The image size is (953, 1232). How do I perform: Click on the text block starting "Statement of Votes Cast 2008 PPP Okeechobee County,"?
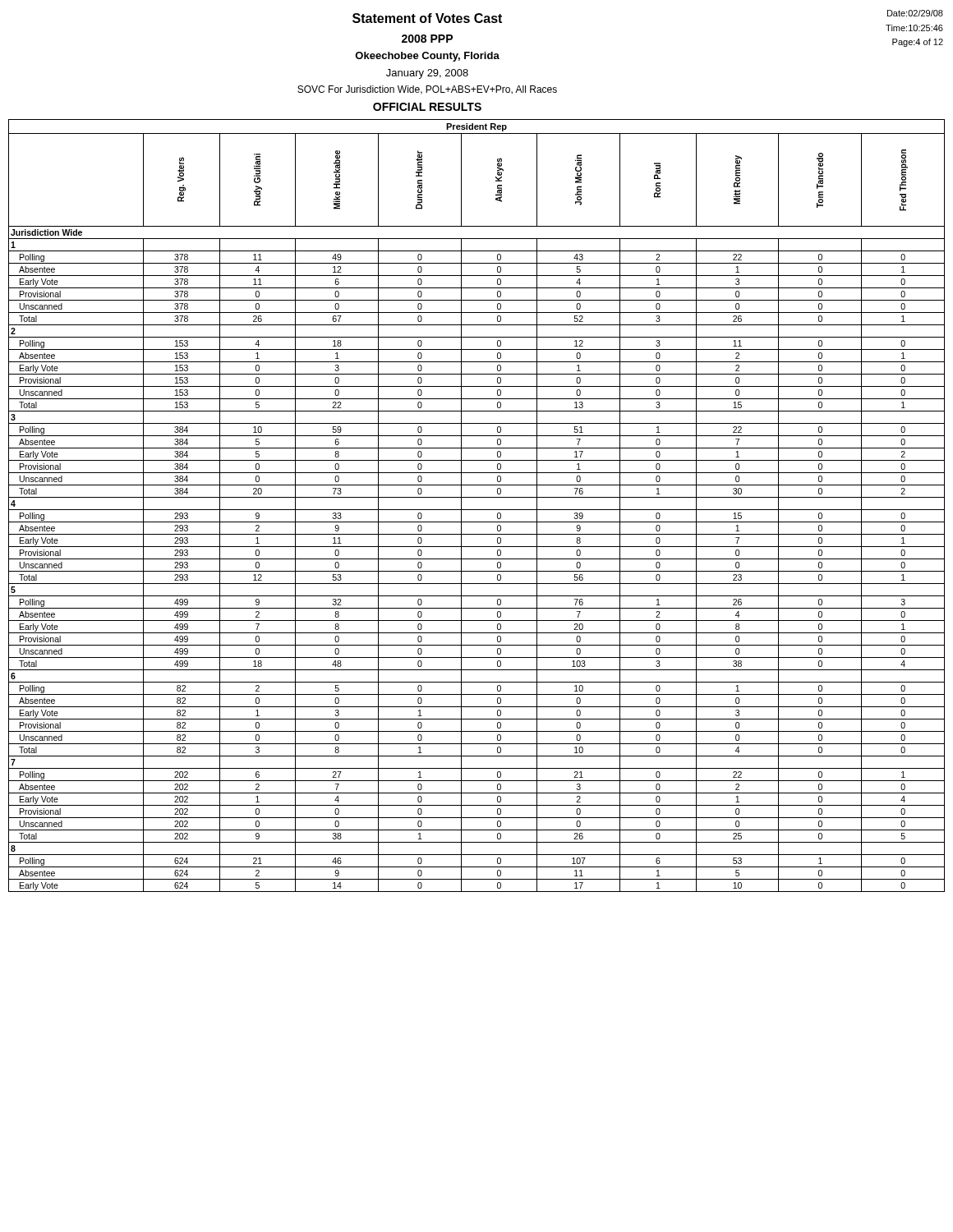click(427, 62)
